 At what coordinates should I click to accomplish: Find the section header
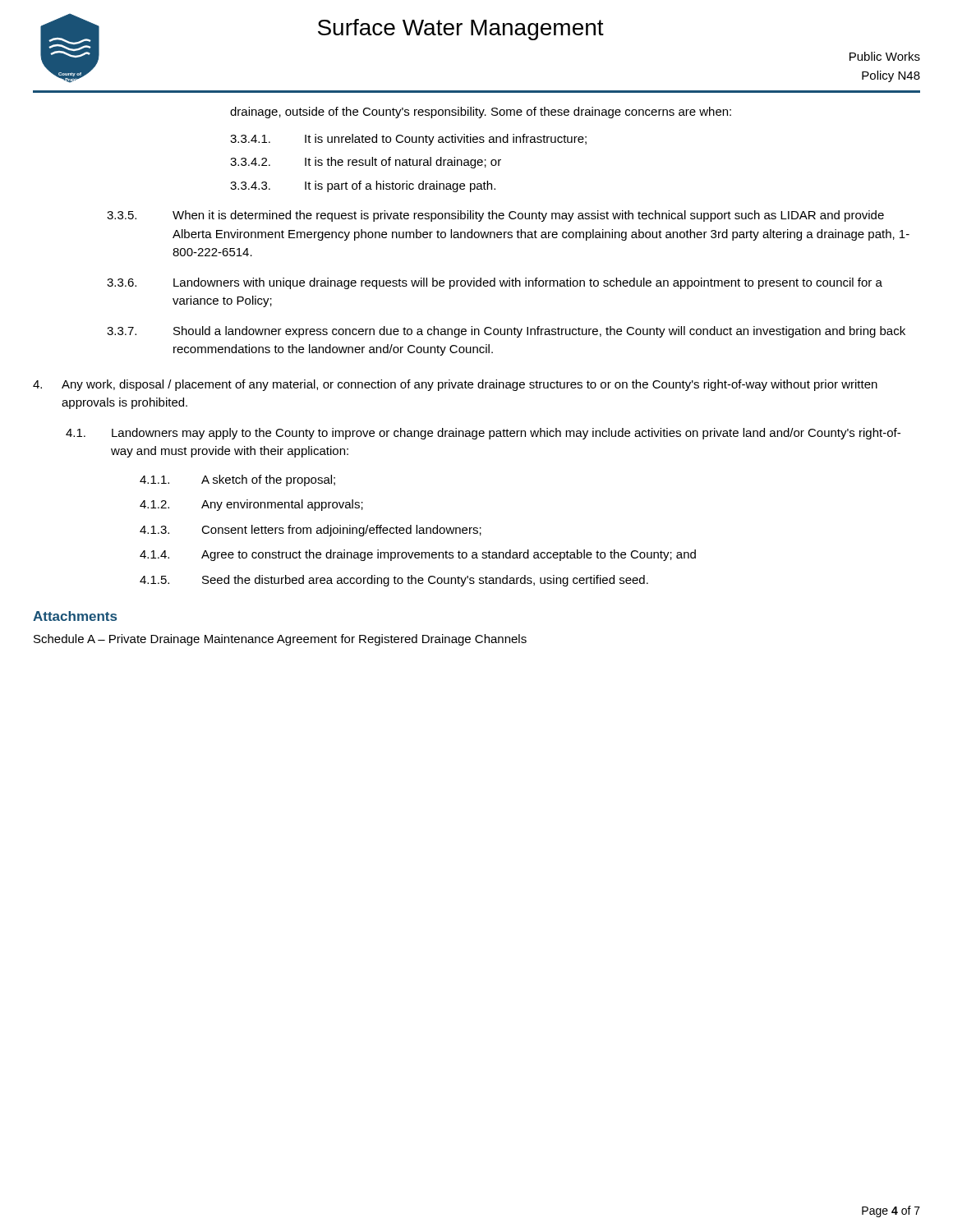point(75,616)
